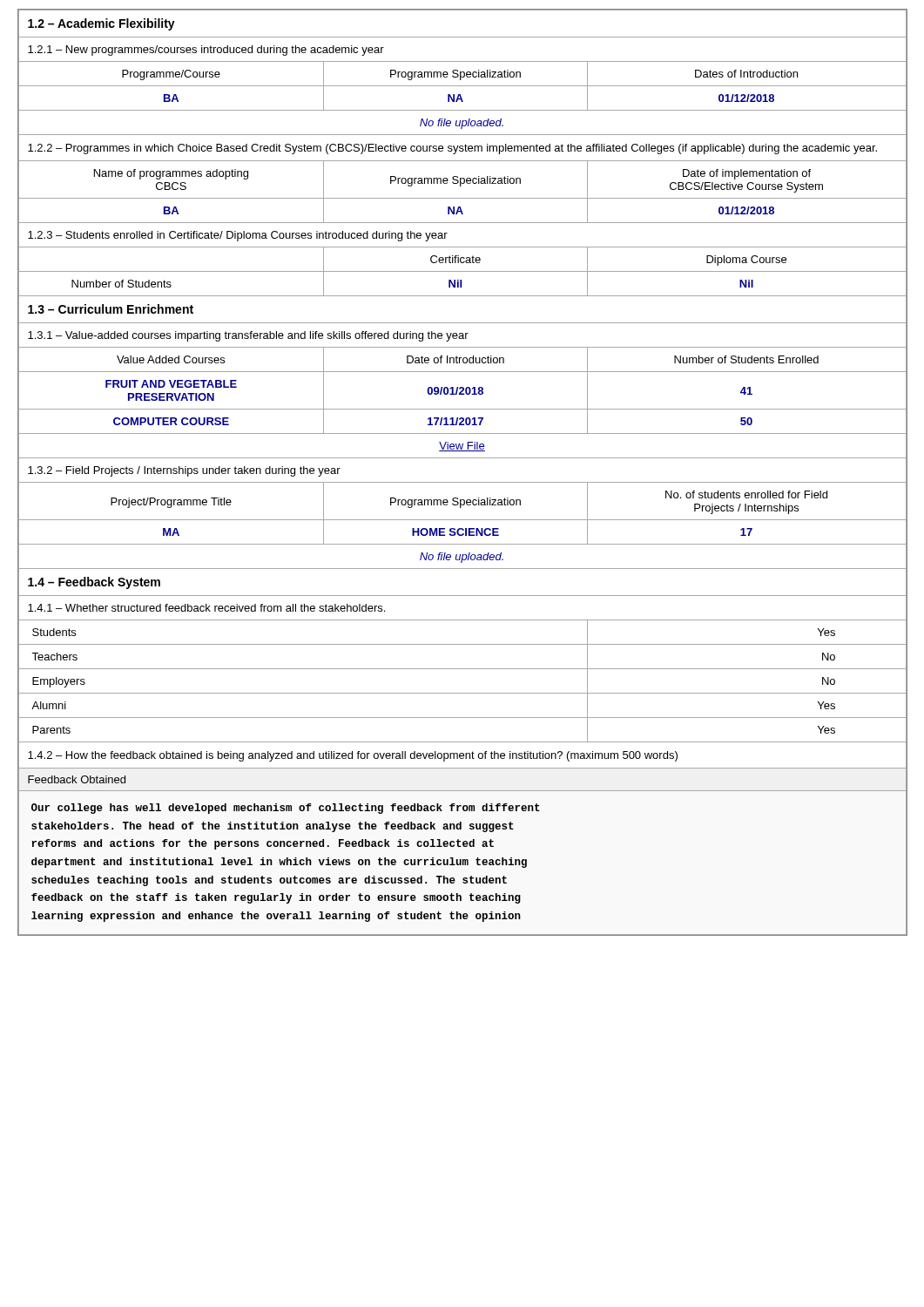Click where it says "1.4 – Feedback System"
This screenshot has height=1307, width=924.
[x=94, y=582]
